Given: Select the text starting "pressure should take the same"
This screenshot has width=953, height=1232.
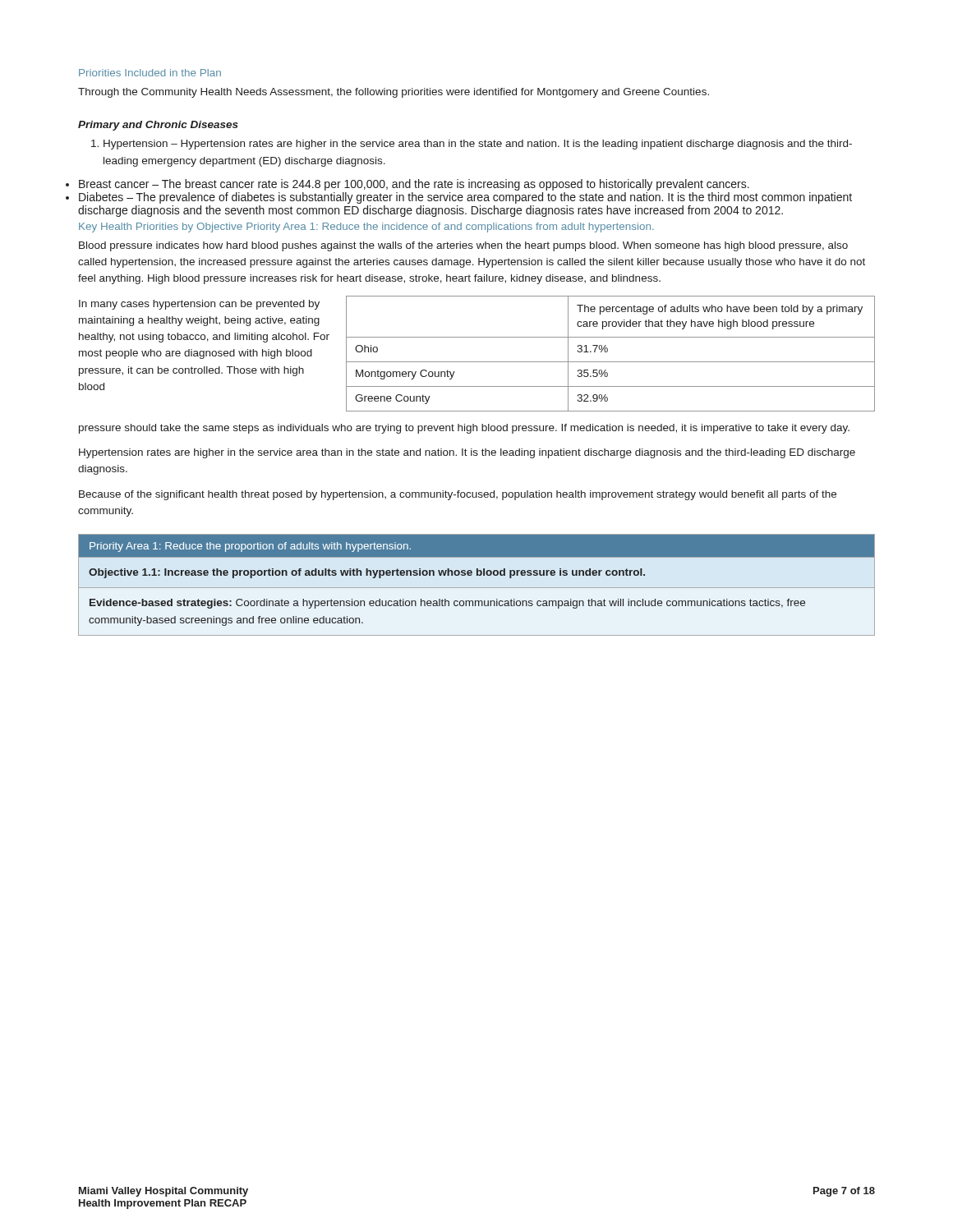Looking at the screenshot, I should coord(476,428).
